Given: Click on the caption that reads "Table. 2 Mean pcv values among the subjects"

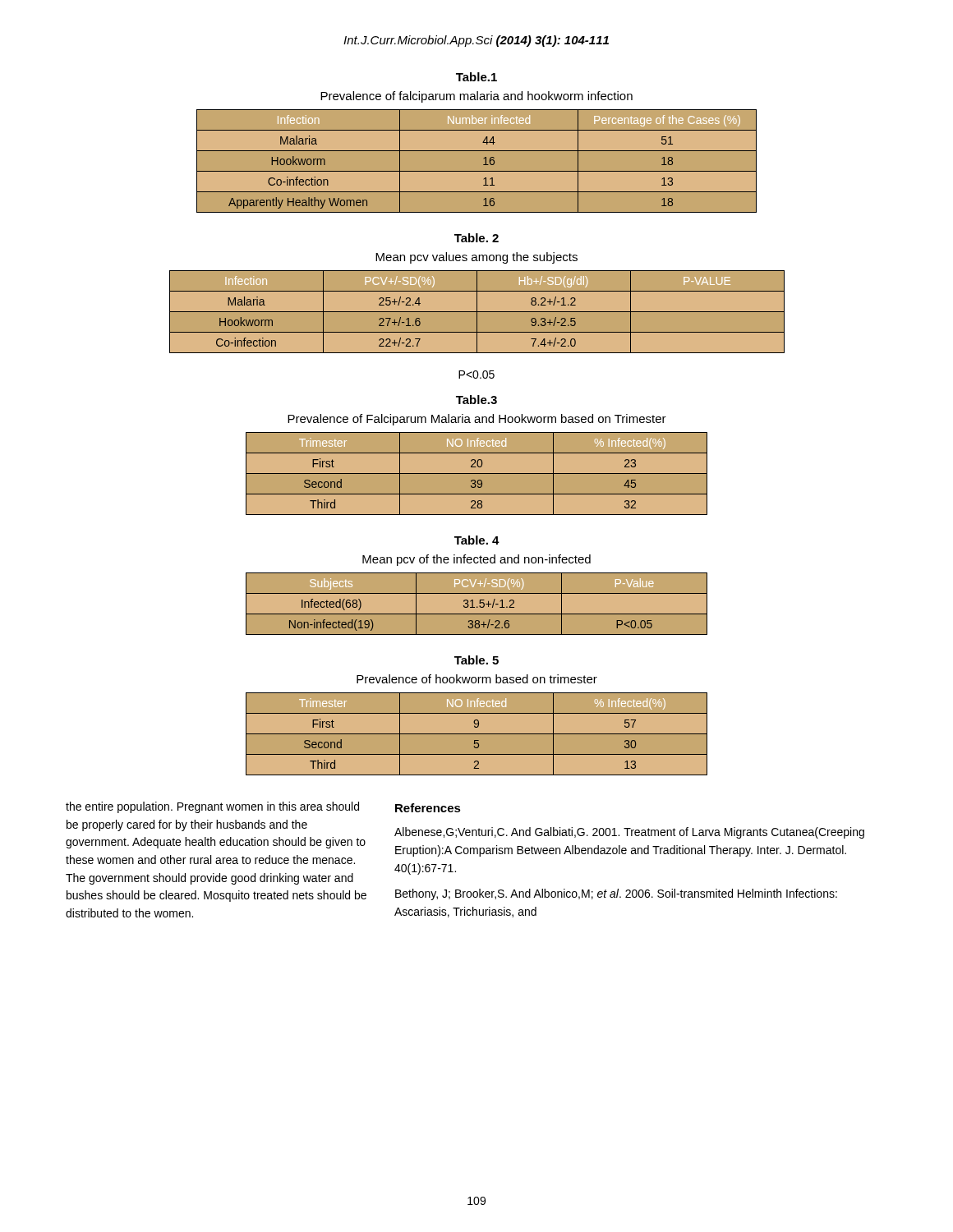Looking at the screenshot, I should pos(476,247).
